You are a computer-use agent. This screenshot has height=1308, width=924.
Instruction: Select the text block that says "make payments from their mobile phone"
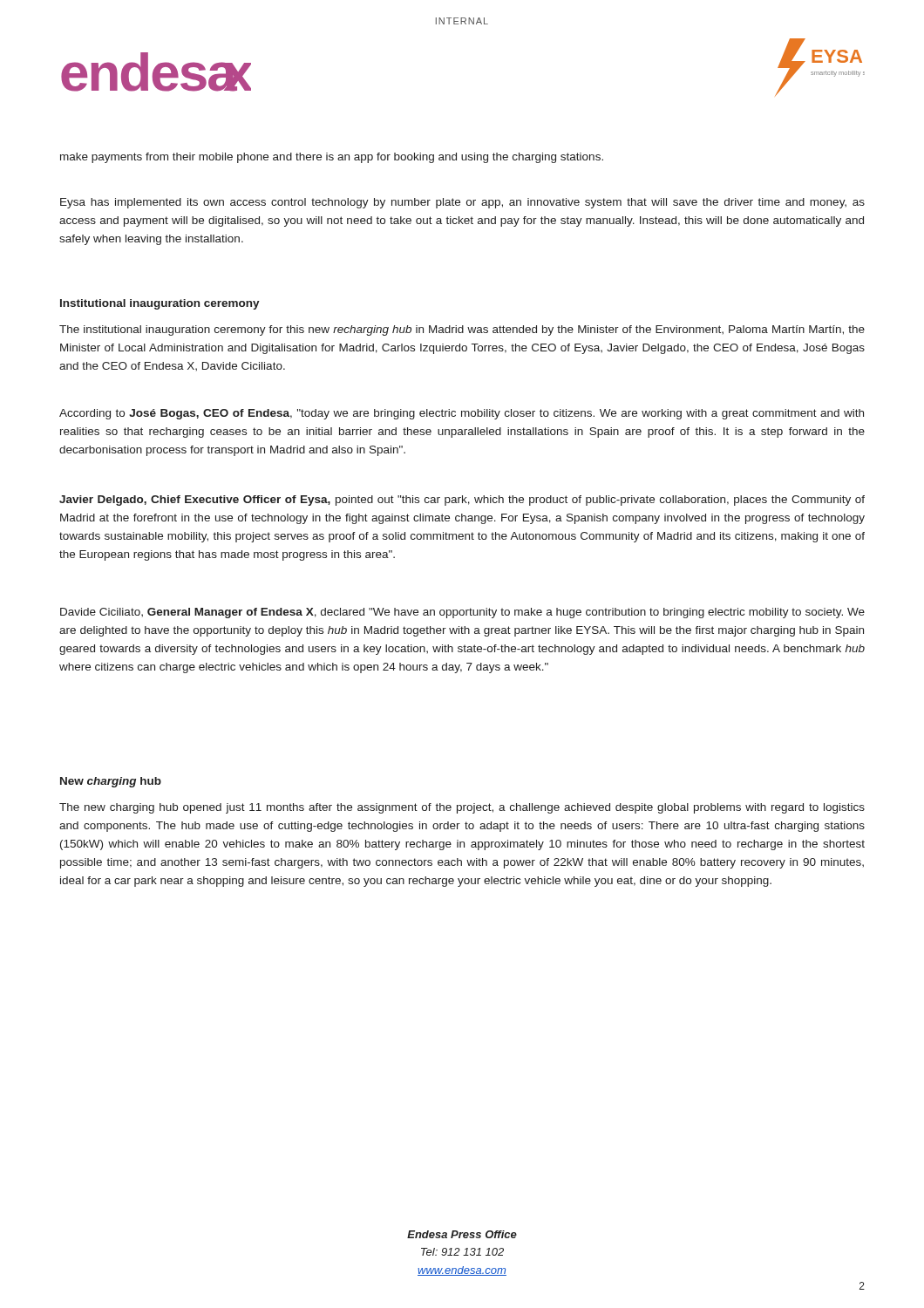(x=332, y=157)
